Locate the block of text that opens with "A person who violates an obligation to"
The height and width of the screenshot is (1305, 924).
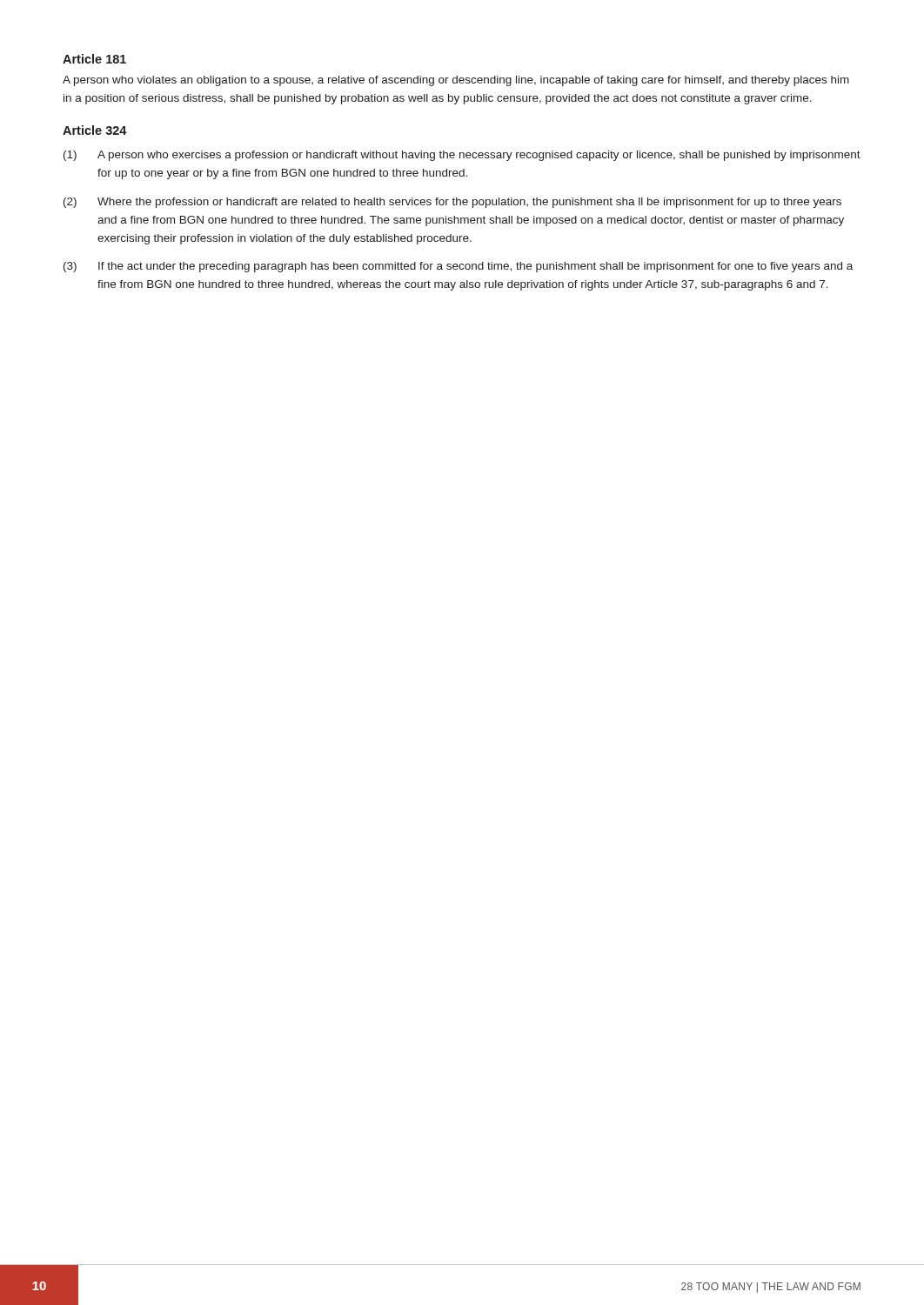pyautogui.click(x=456, y=89)
